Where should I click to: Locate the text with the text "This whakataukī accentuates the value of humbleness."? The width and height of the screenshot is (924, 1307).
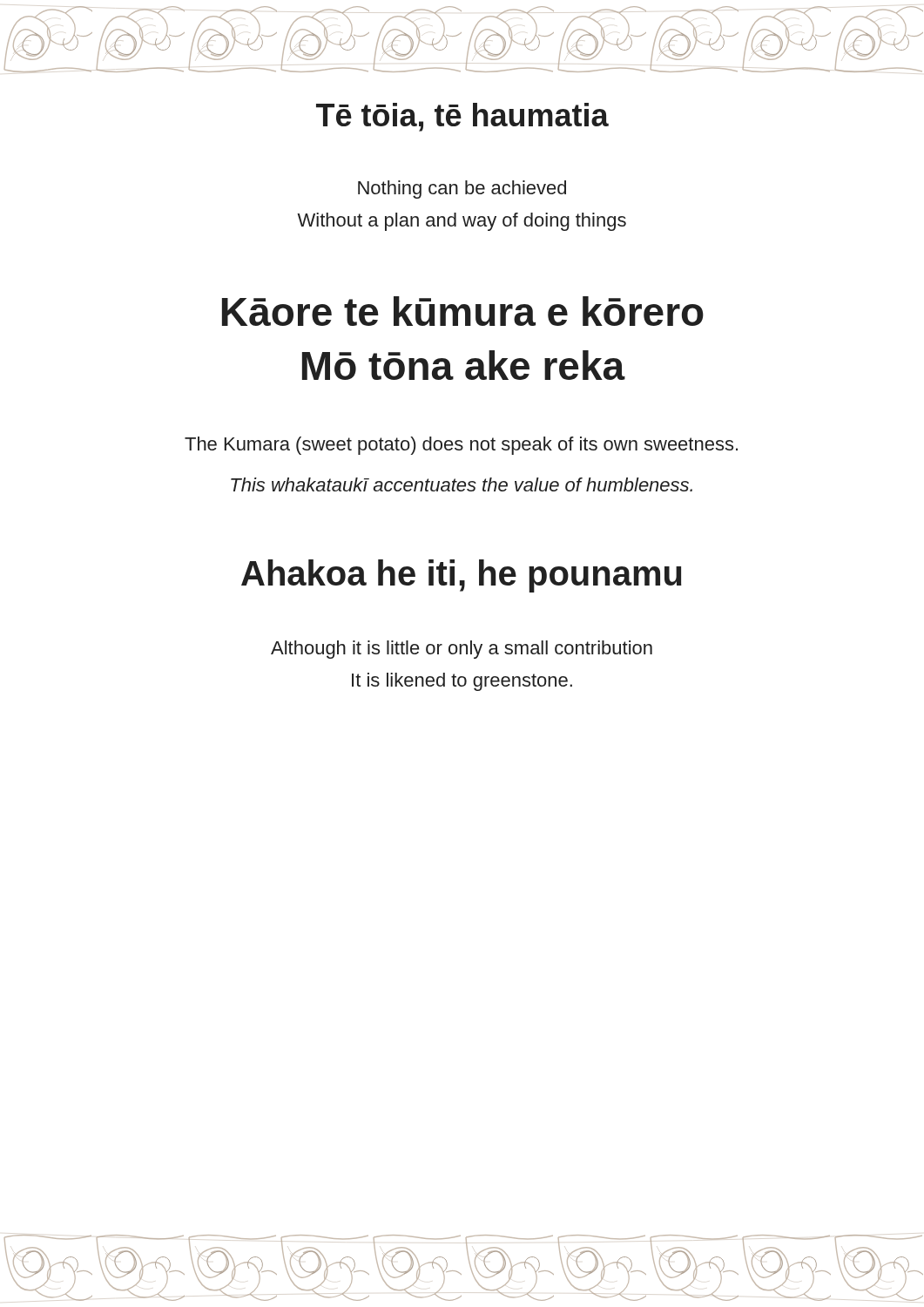[462, 485]
